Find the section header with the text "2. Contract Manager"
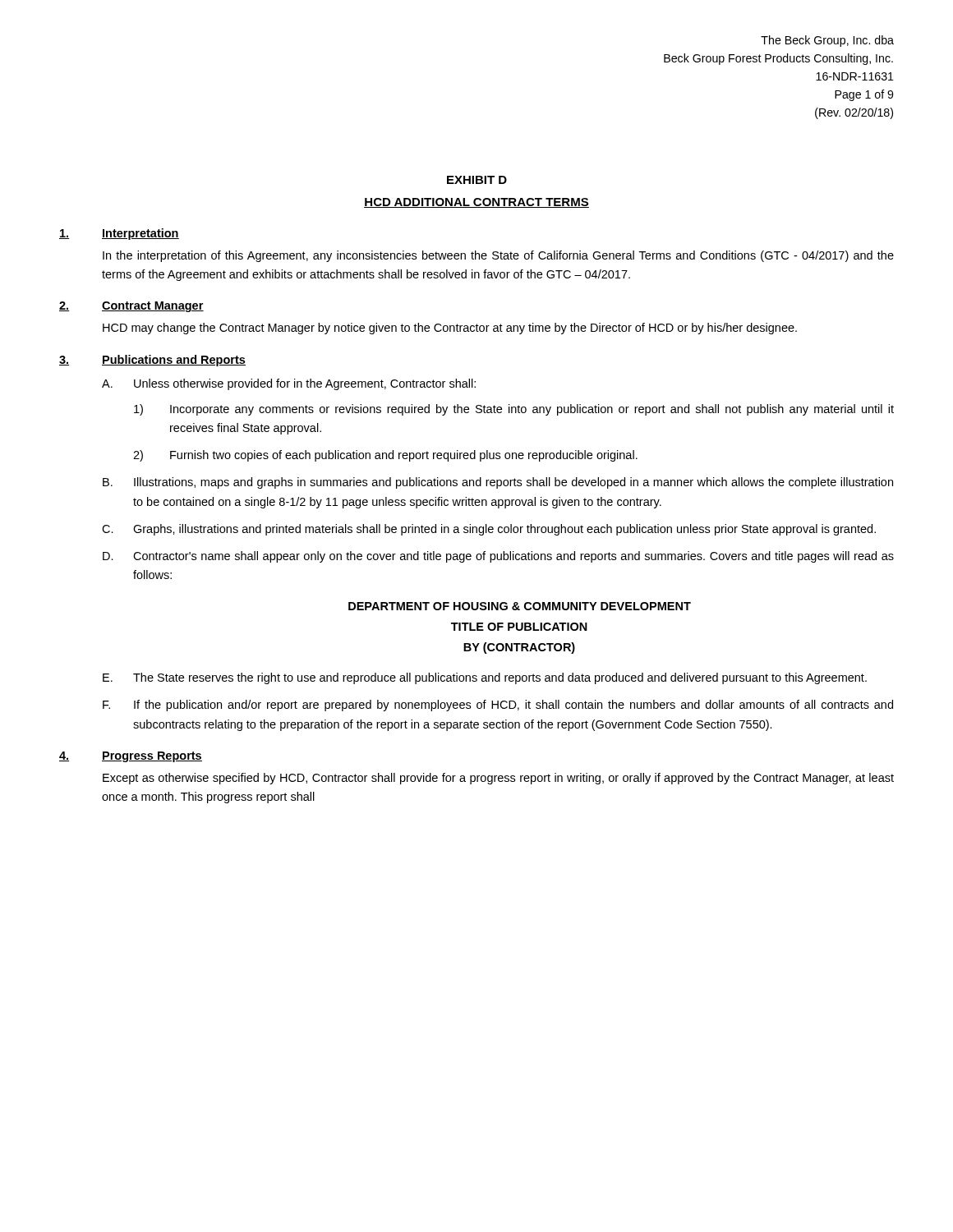 click(131, 306)
